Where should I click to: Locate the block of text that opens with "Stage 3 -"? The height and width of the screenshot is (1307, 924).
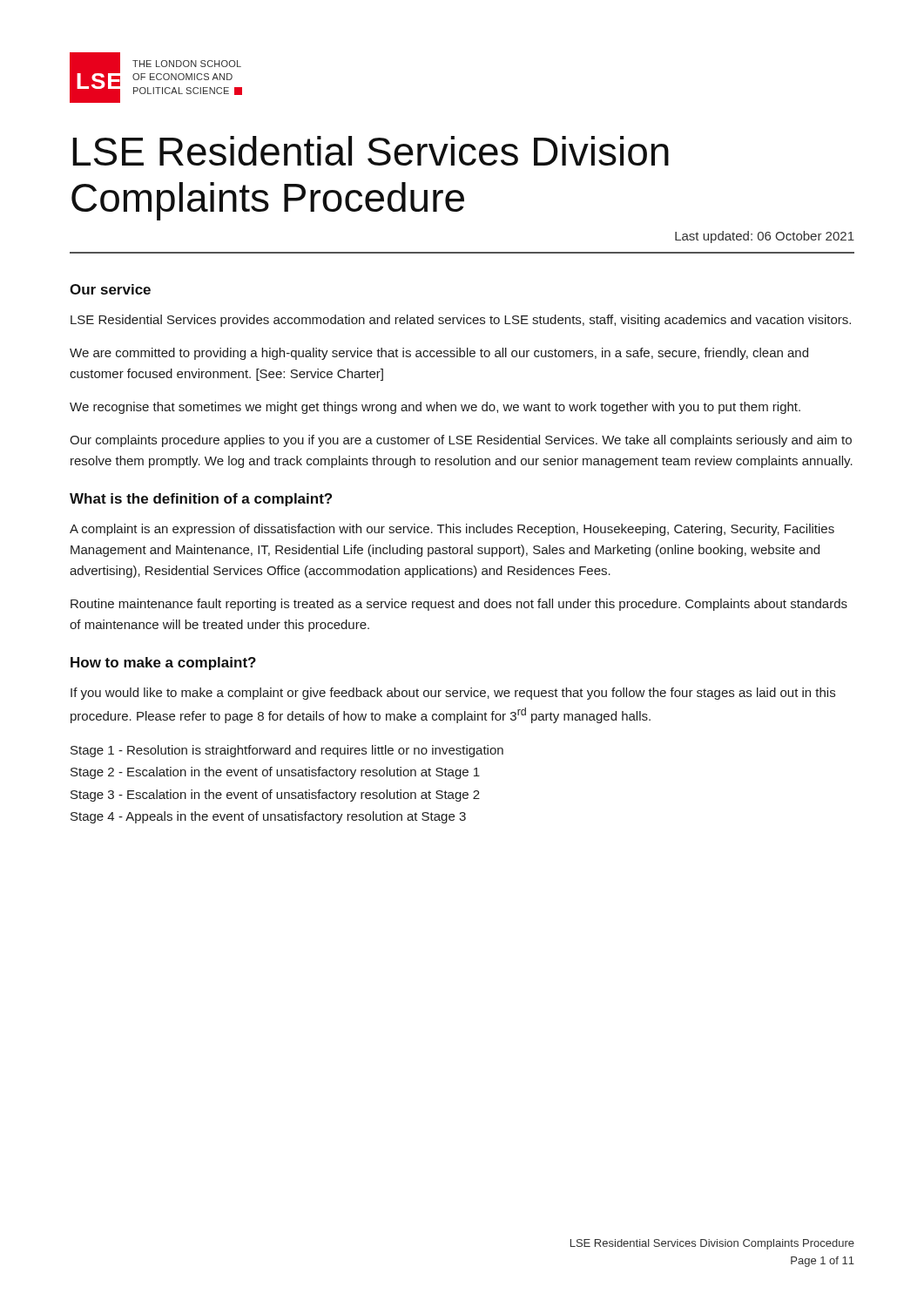275,794
